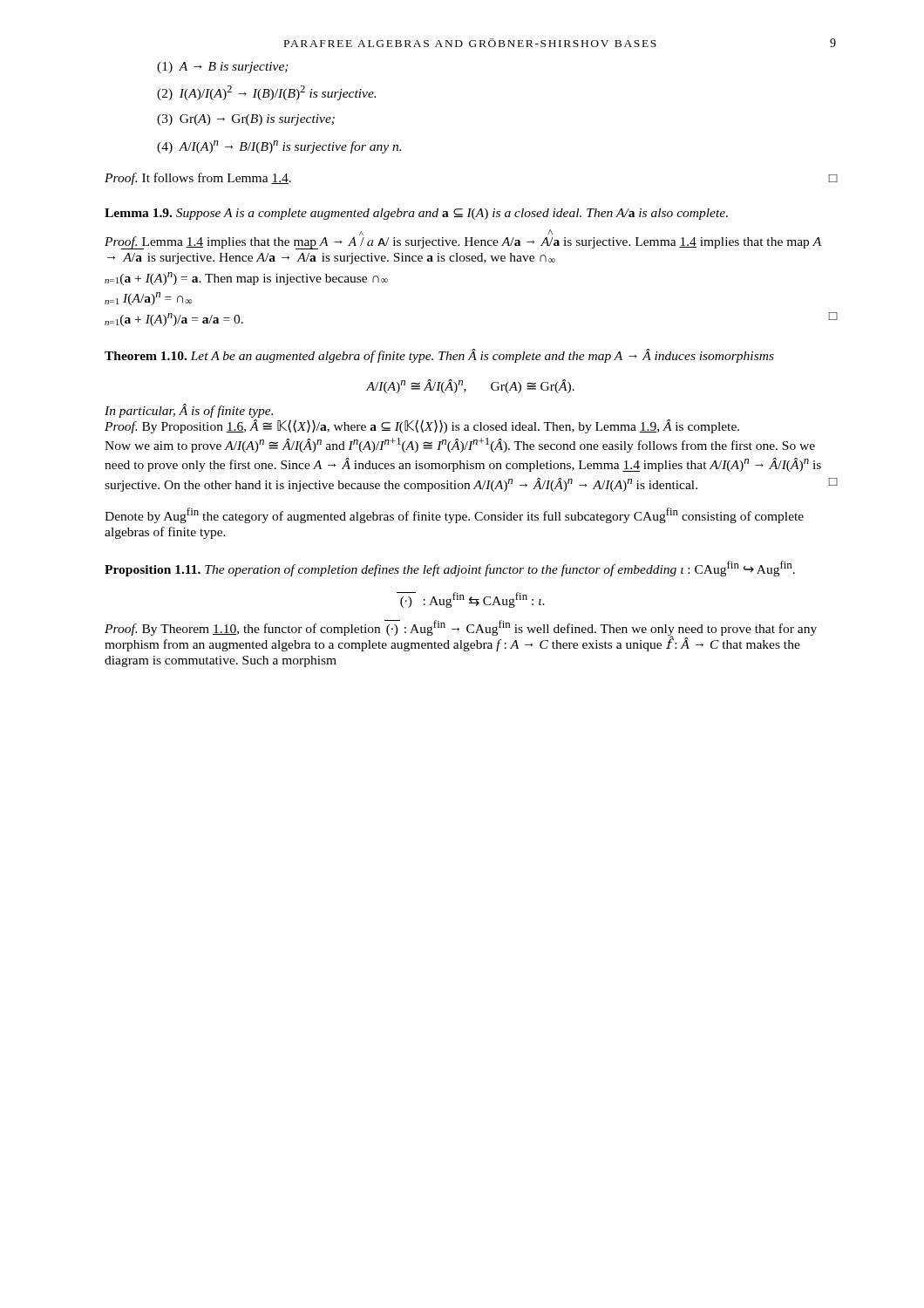Where is the formula that starts "(·) : Augfin ⇆ CAugfin :"?

click(x=471, y=599)
